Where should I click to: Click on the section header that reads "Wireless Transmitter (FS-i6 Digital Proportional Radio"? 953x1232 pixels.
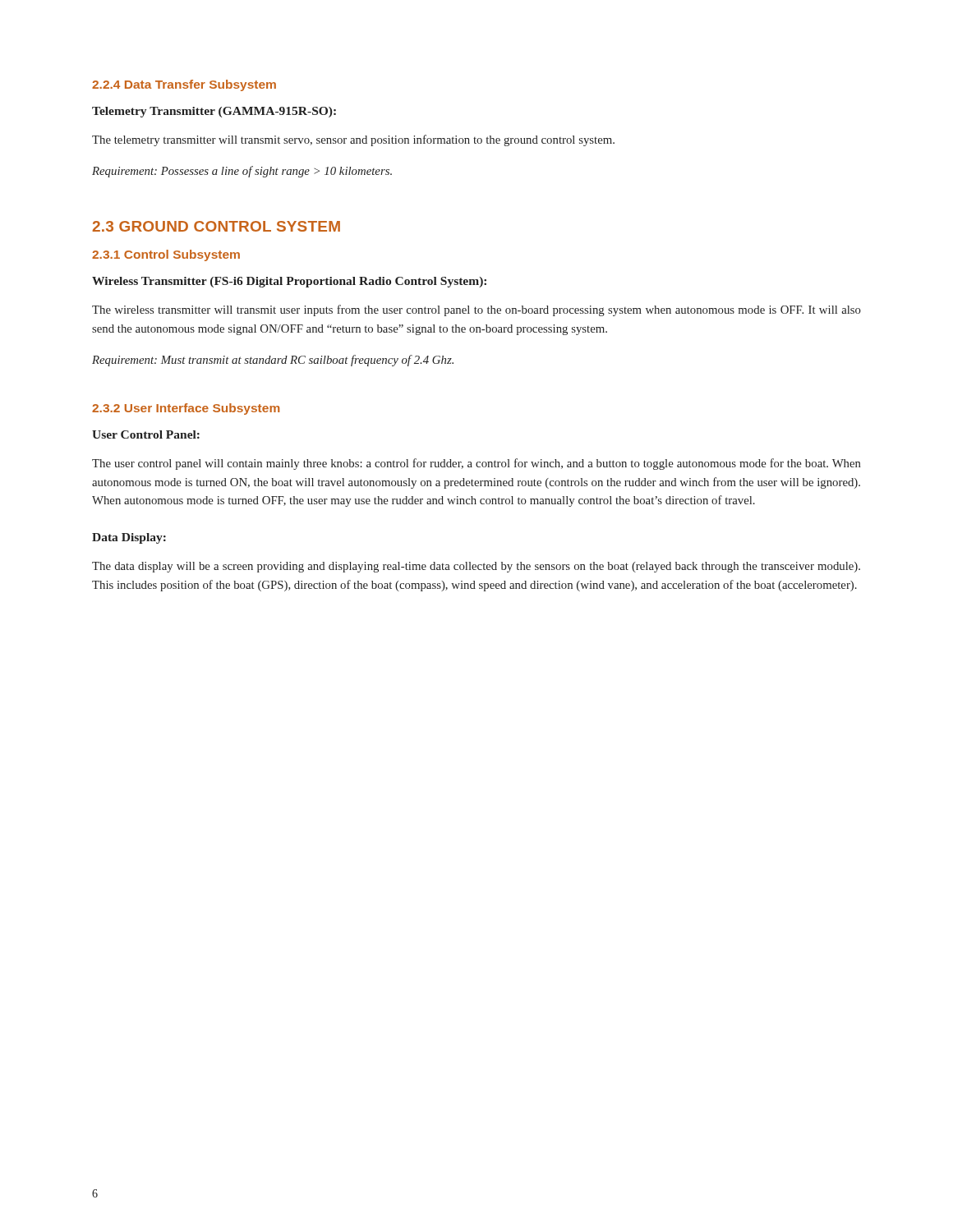(x=290, y=281)
